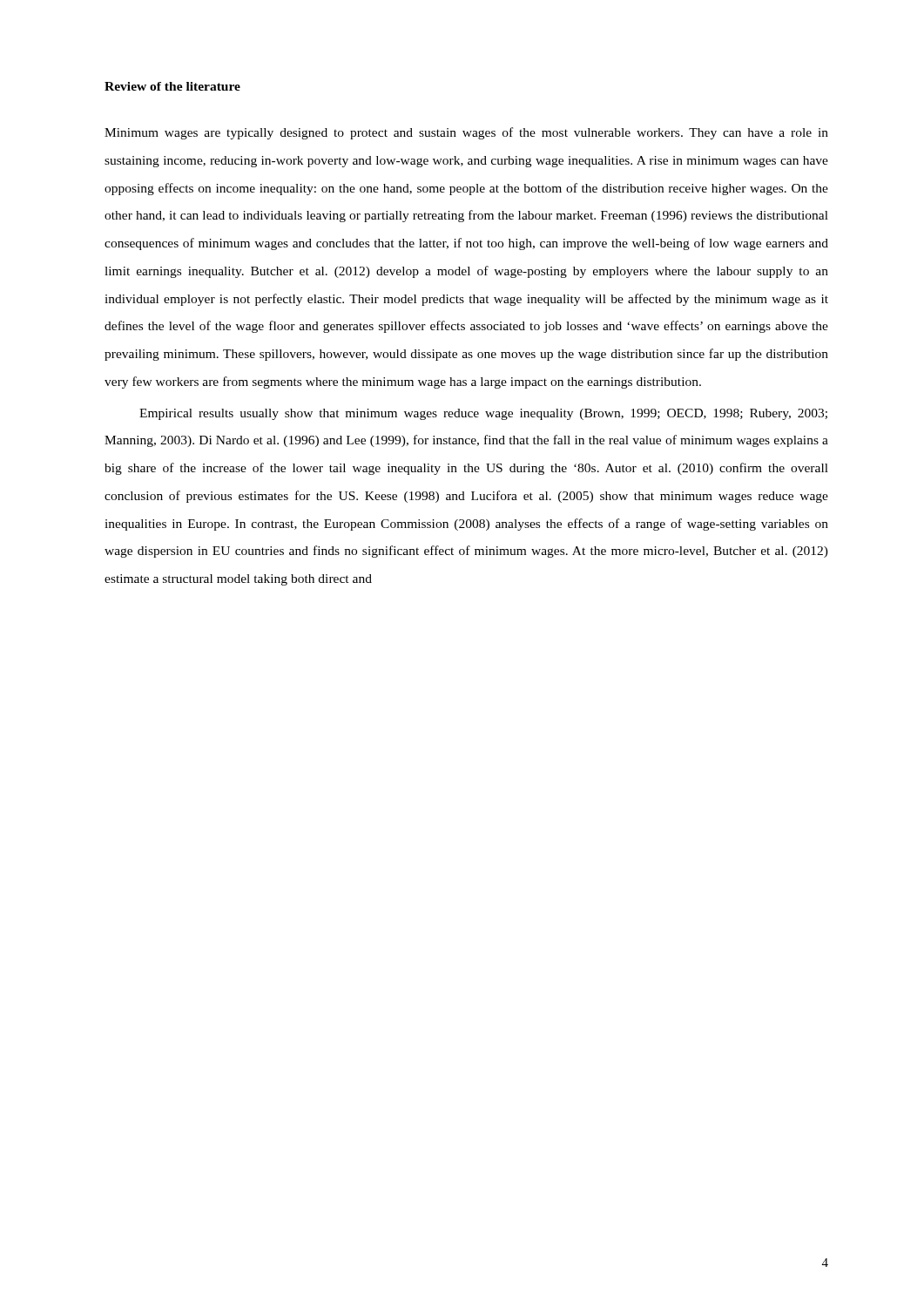Viewport: 924px width, 1307px height.
Task: Locate the section header with the text "Review of the literature"
Action: coord(172,86)
